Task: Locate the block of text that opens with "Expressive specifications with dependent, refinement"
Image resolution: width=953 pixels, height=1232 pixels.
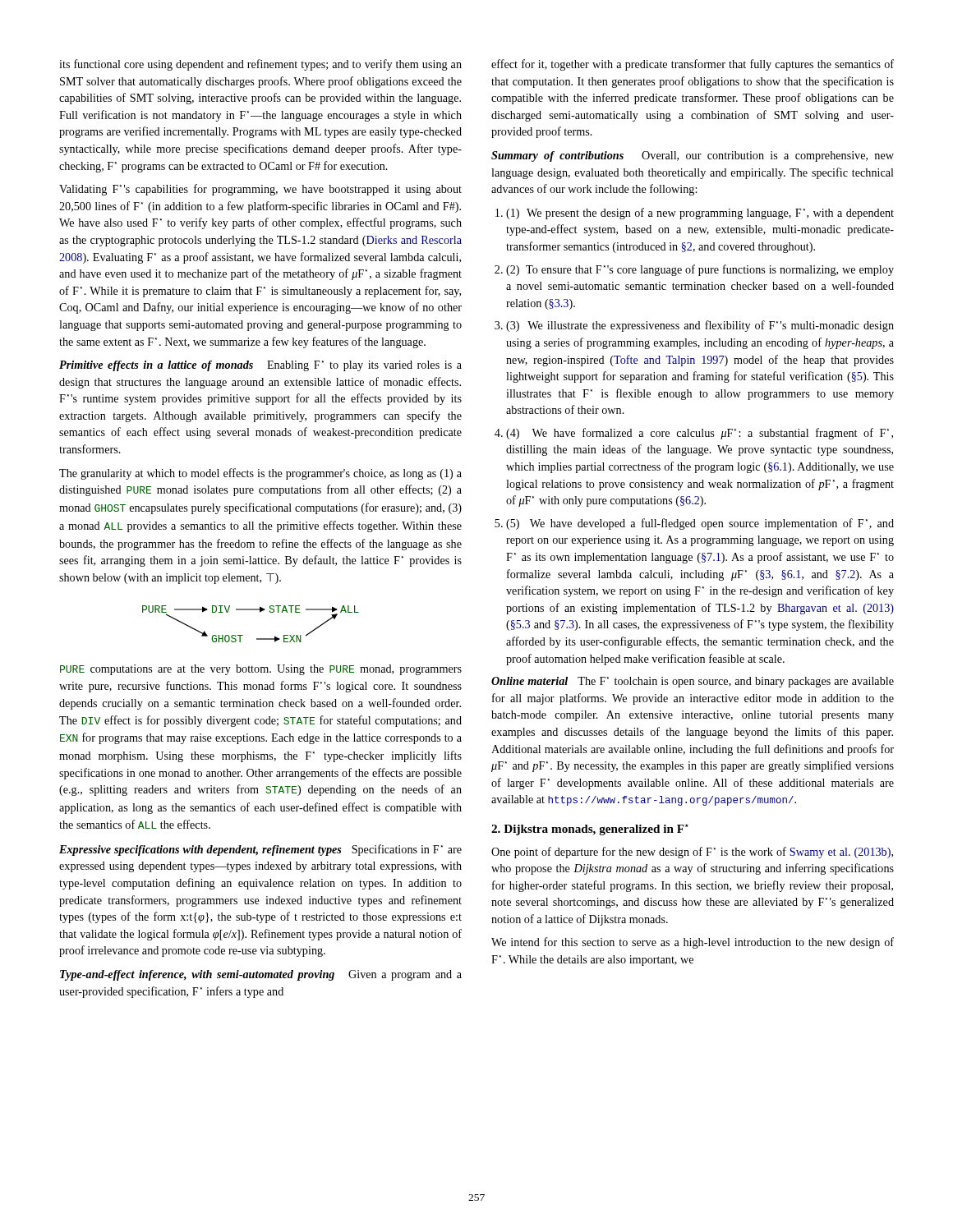Action: click(260, 900)
